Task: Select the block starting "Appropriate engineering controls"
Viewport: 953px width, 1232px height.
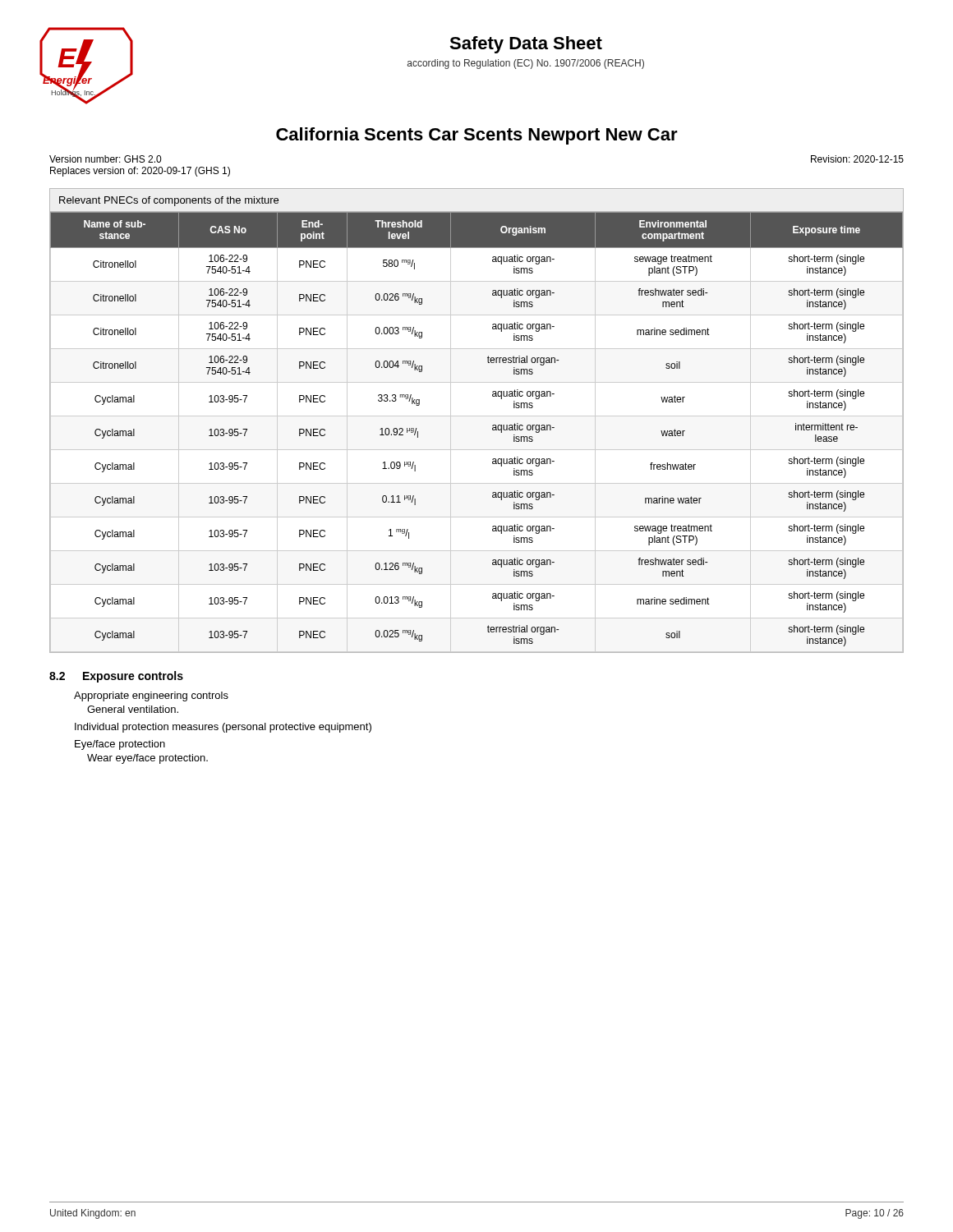Action: pyautogui.click(x=151, y=695)
